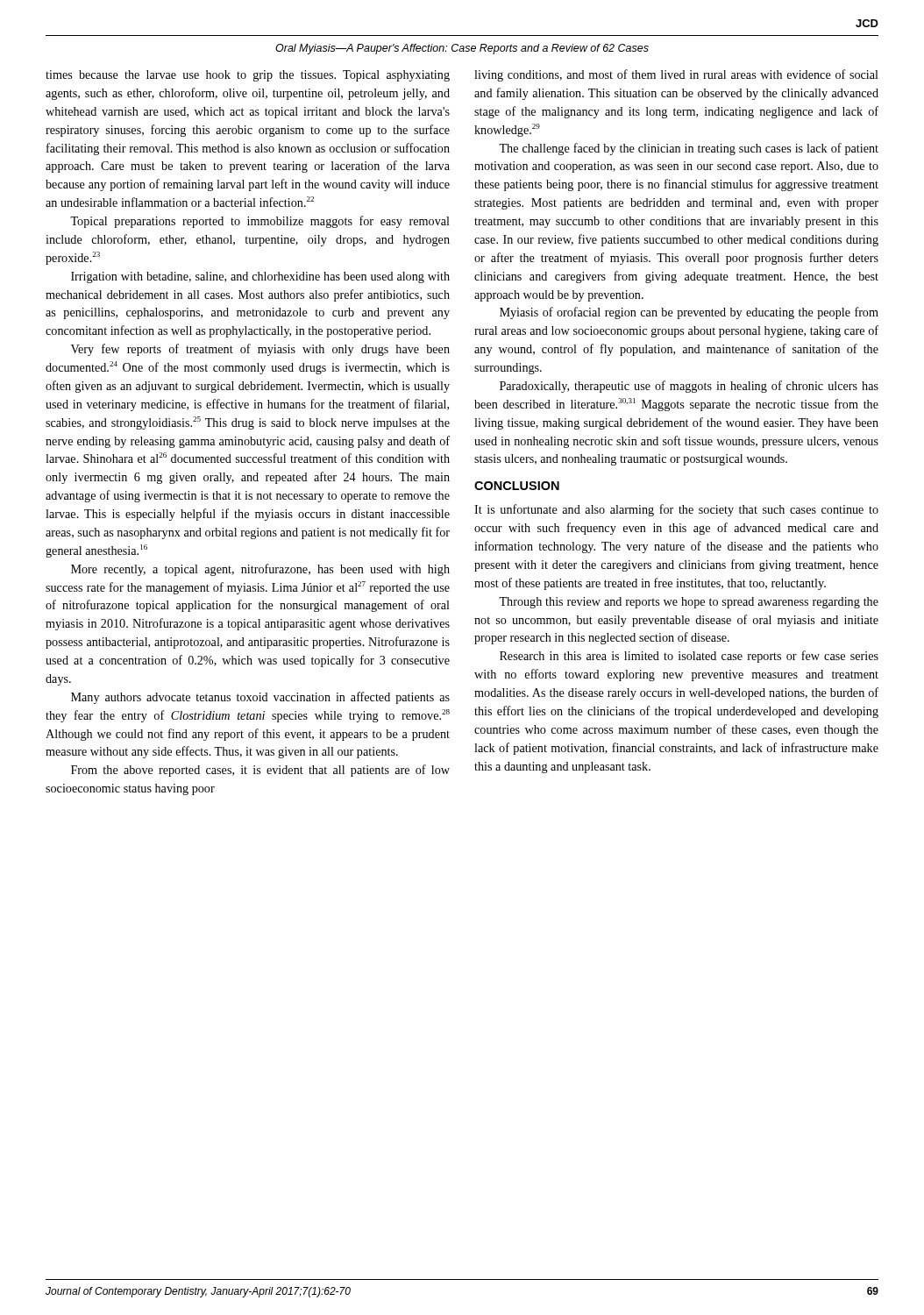Viewport: 924px width, 1315px height.
Task: Point to the passage starting "More recently, a topical agent, nitrofurazone, has"
Action: [248, 624]
